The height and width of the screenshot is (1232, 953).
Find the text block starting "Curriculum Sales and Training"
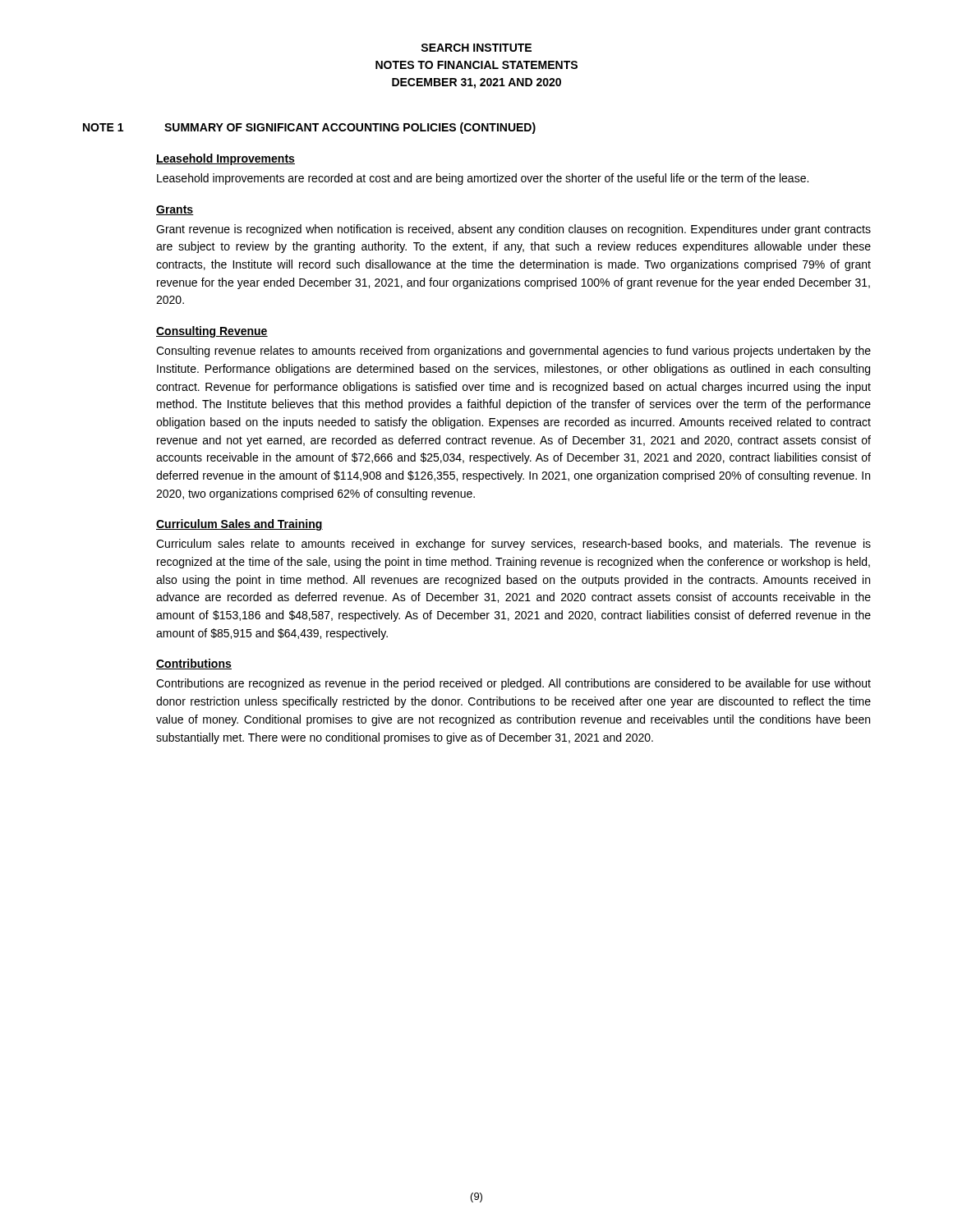pos(239,524)
